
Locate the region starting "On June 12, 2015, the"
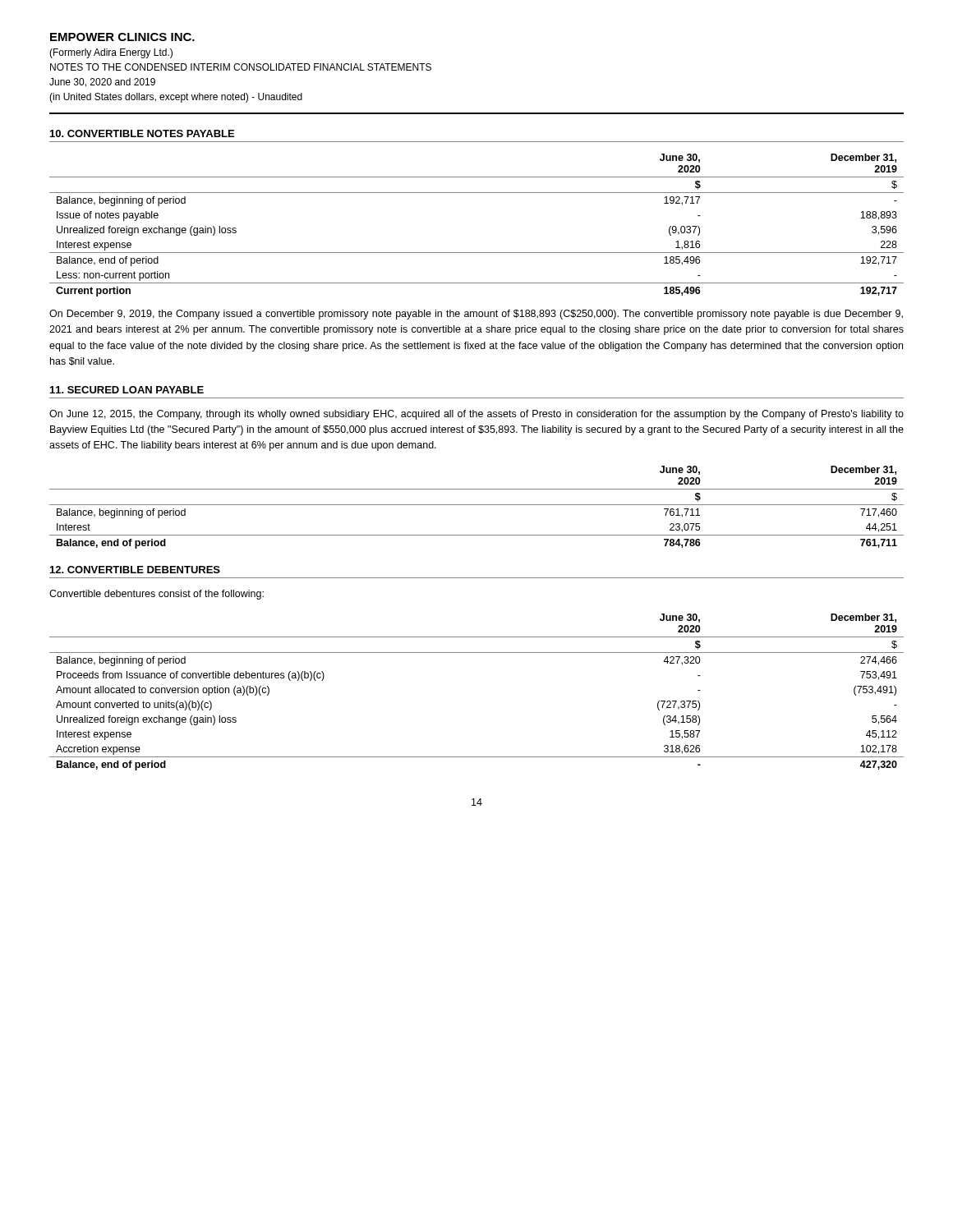(476, 429)
